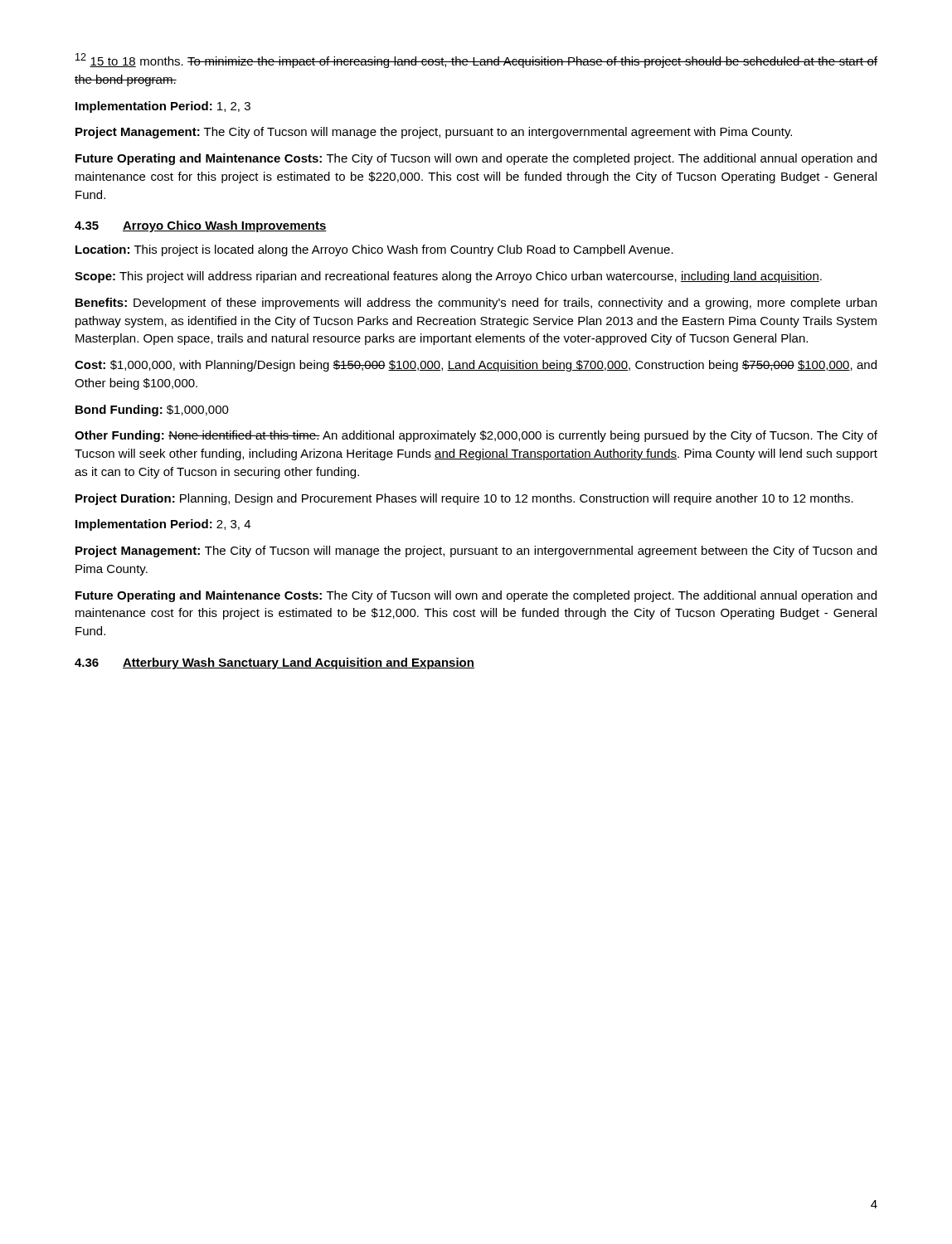
Task: Where is the section header that starts "4.36 Atterbury Wash Sanctuary Land"?
Action: [274, 662]
